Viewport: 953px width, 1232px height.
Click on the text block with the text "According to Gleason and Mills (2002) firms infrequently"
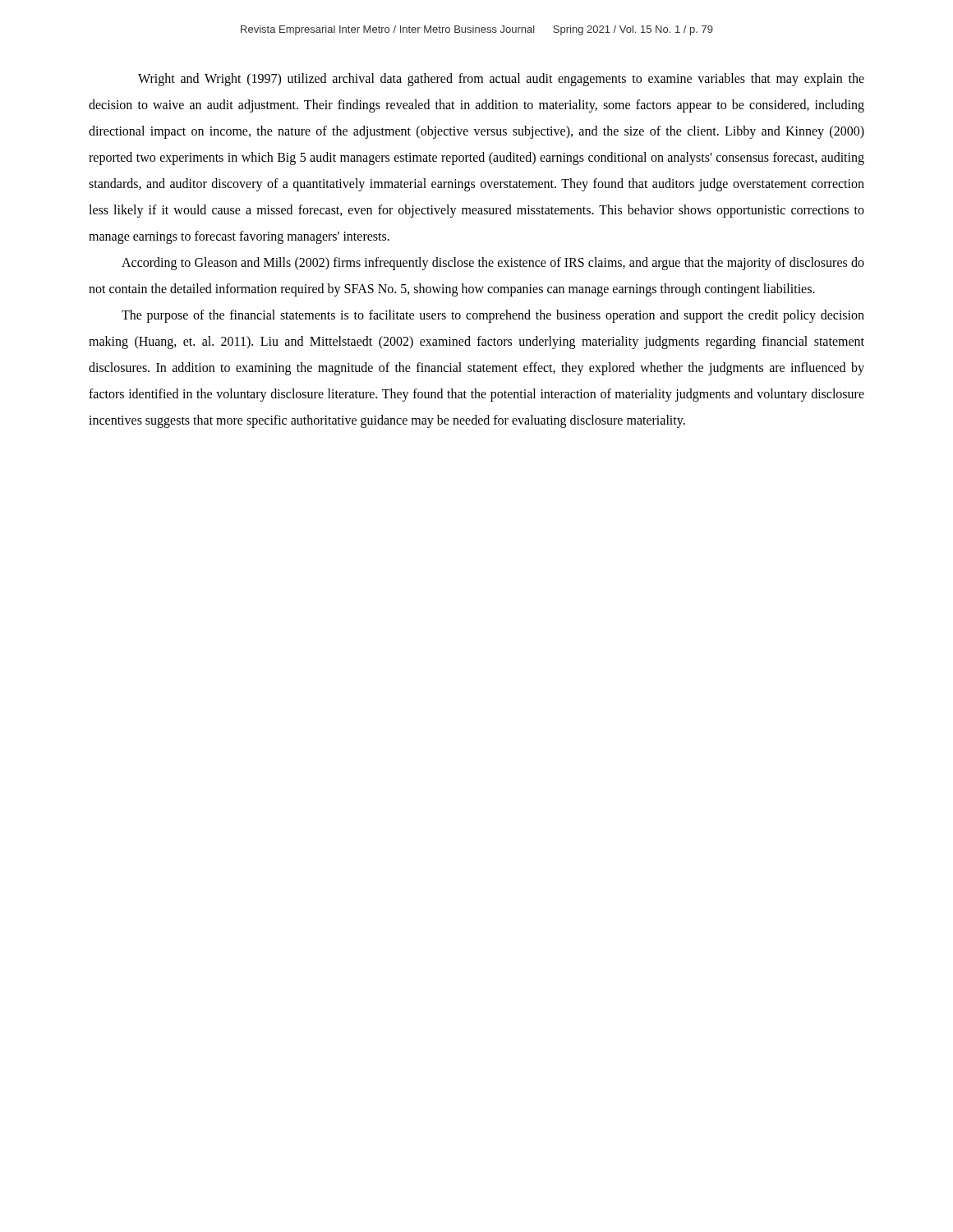(x=476, y=276)
